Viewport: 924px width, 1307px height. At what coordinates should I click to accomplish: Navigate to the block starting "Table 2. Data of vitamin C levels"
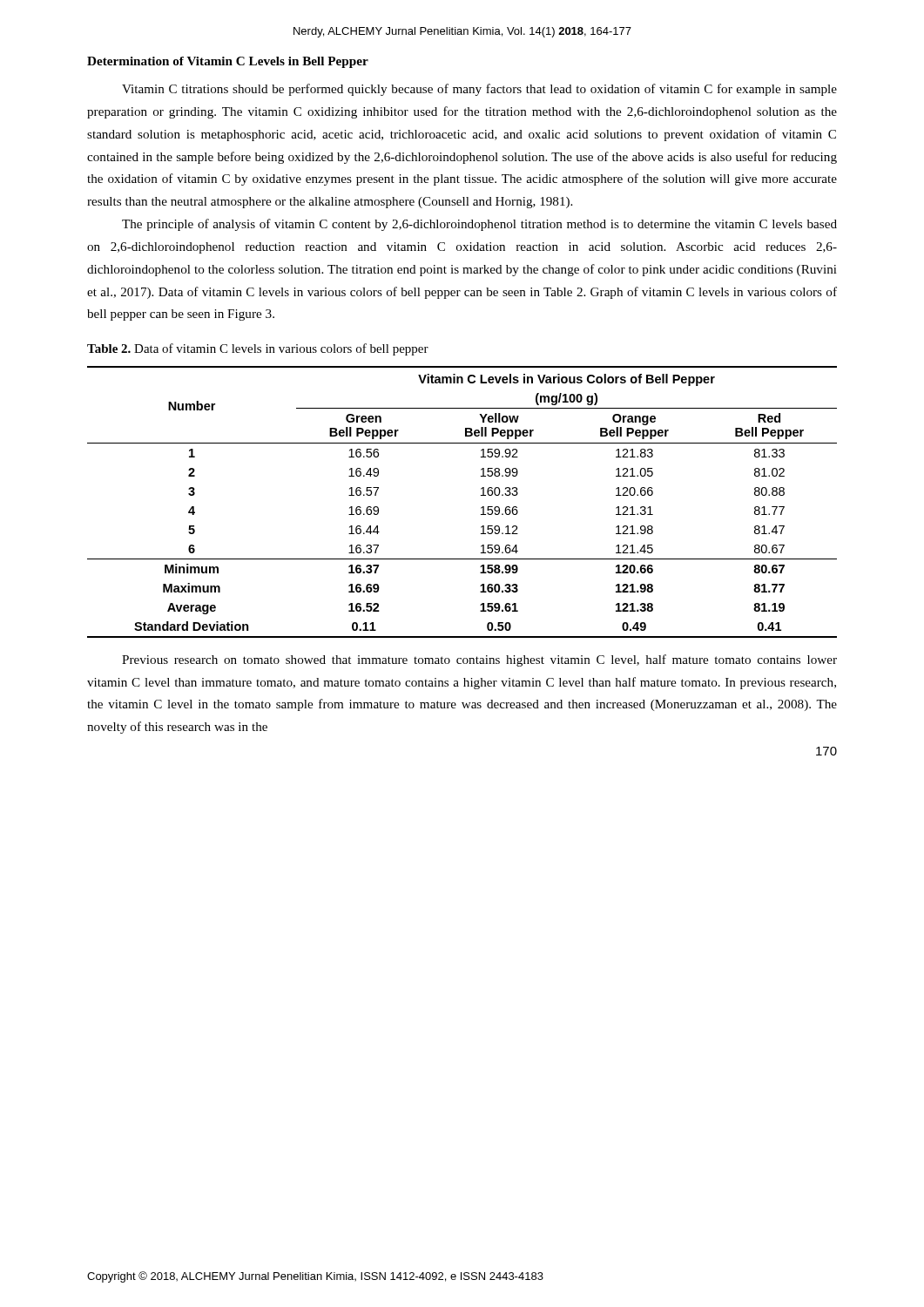tap(258, 349)
